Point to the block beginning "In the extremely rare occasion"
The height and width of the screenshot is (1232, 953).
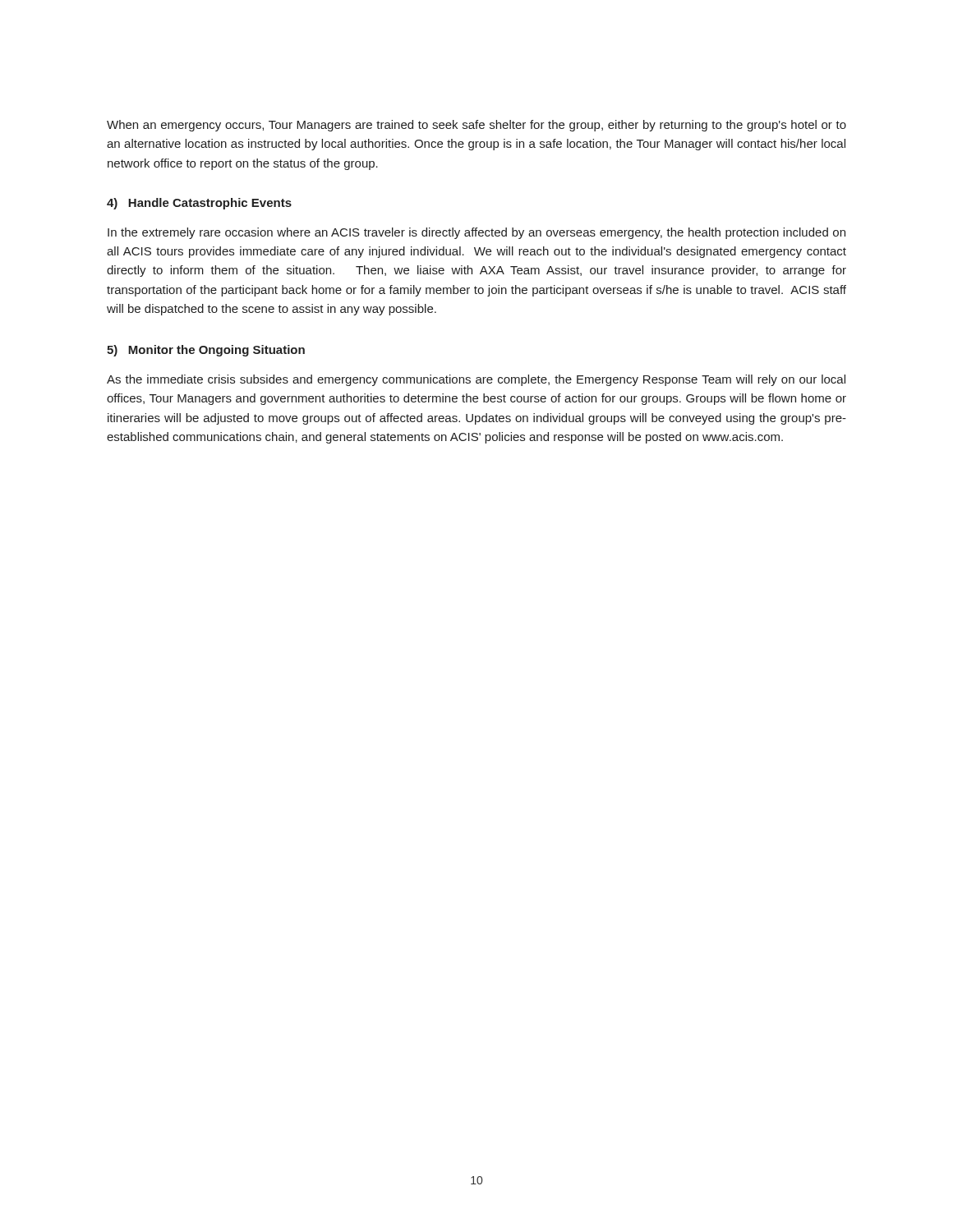[x=476, y=270]
